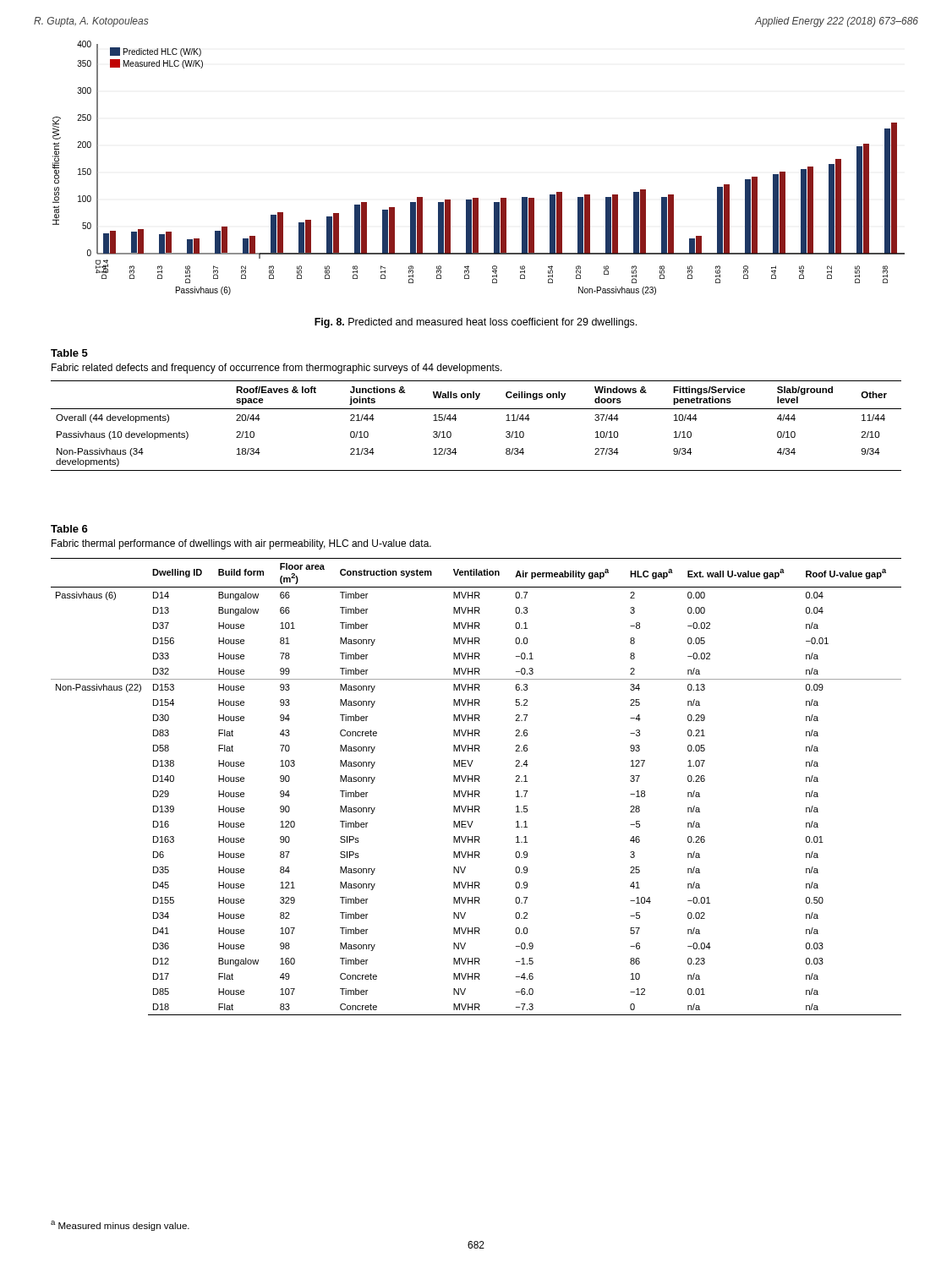952x1268 pixels.
Task: Point to "a Measured minus design value."
Action: 120,1224
